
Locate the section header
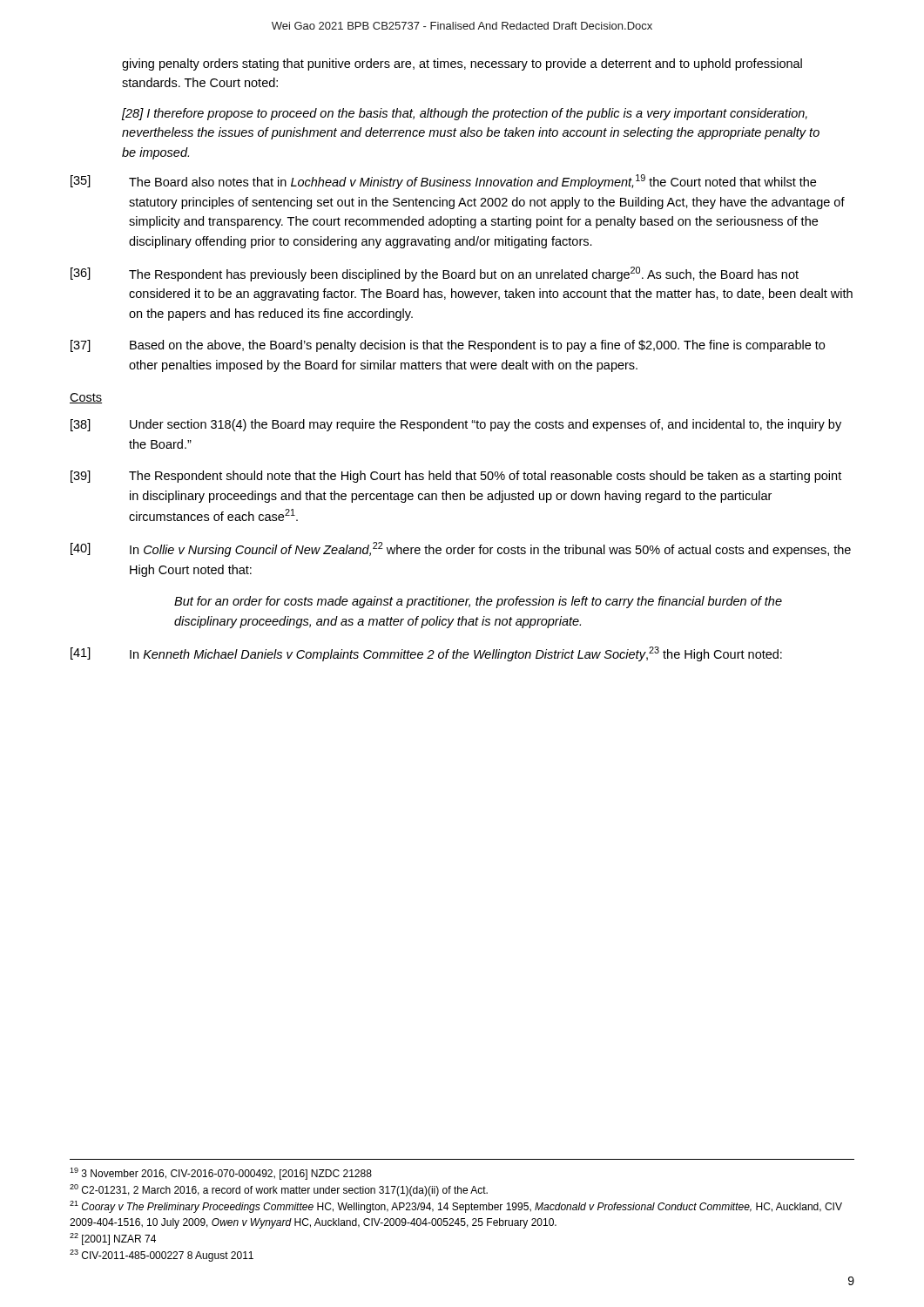click(86, 398)
